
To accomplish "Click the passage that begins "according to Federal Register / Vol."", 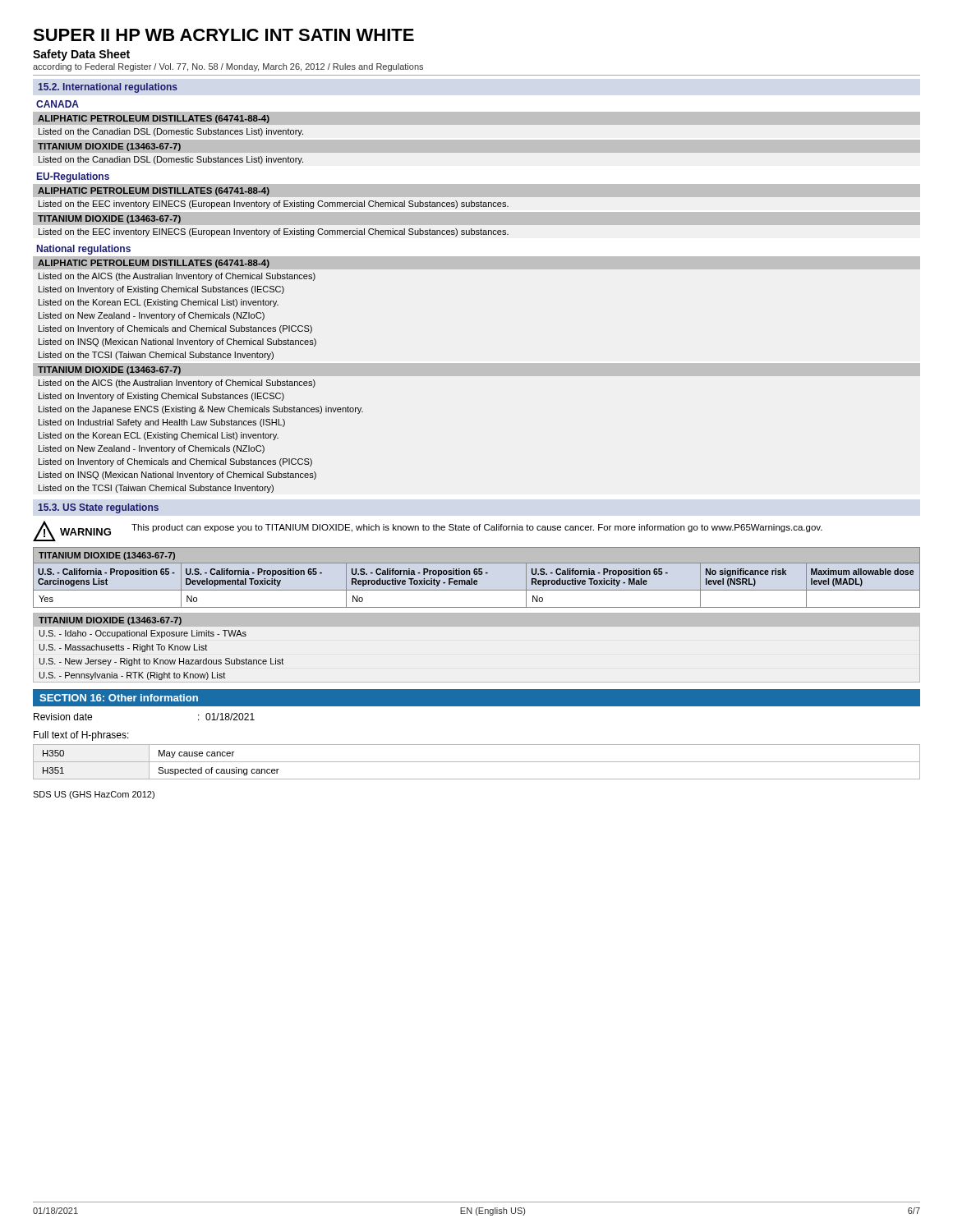I will (x=228, y=67).
